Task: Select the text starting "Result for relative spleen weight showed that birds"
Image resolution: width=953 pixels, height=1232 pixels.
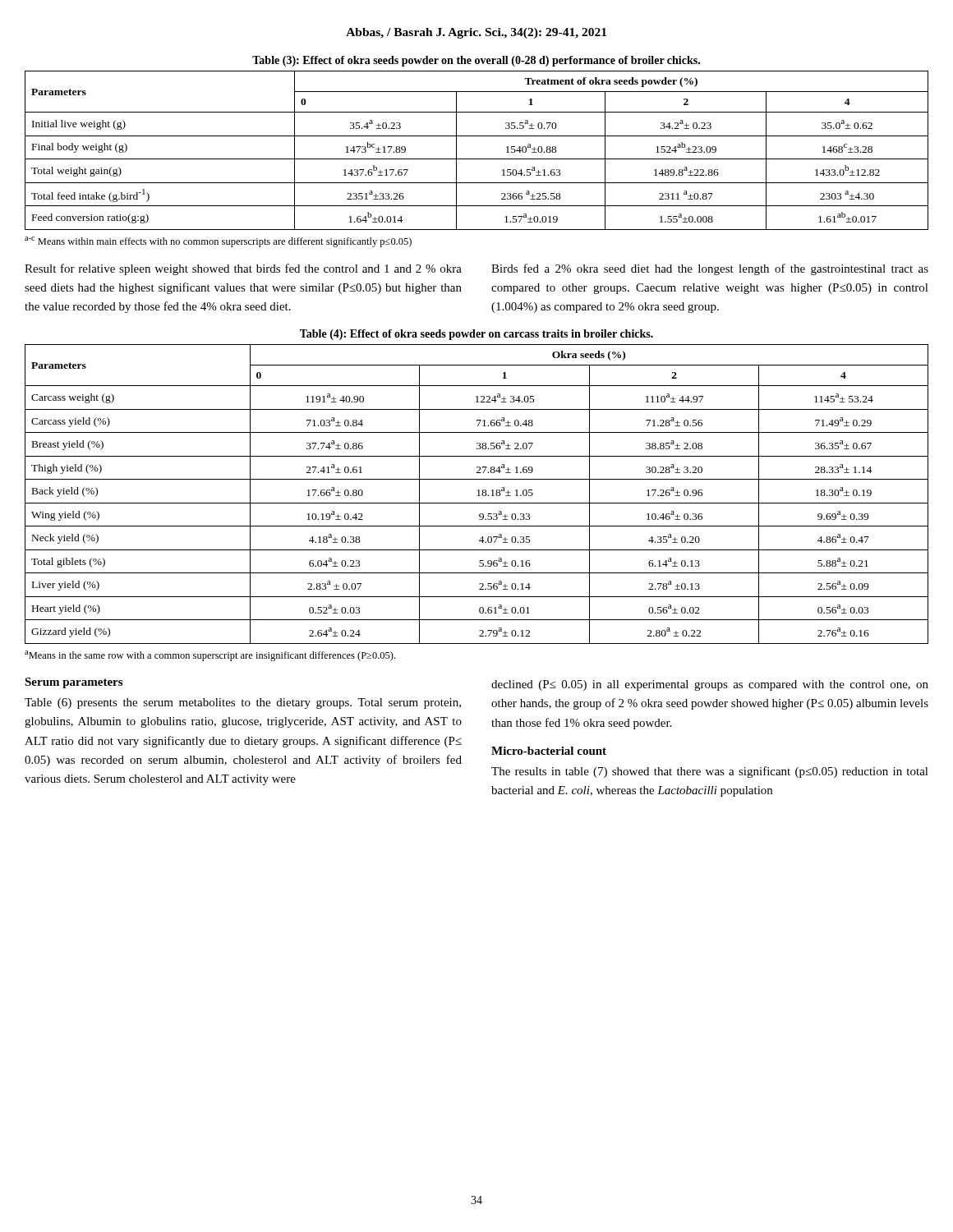Action: tap(243, 287)
